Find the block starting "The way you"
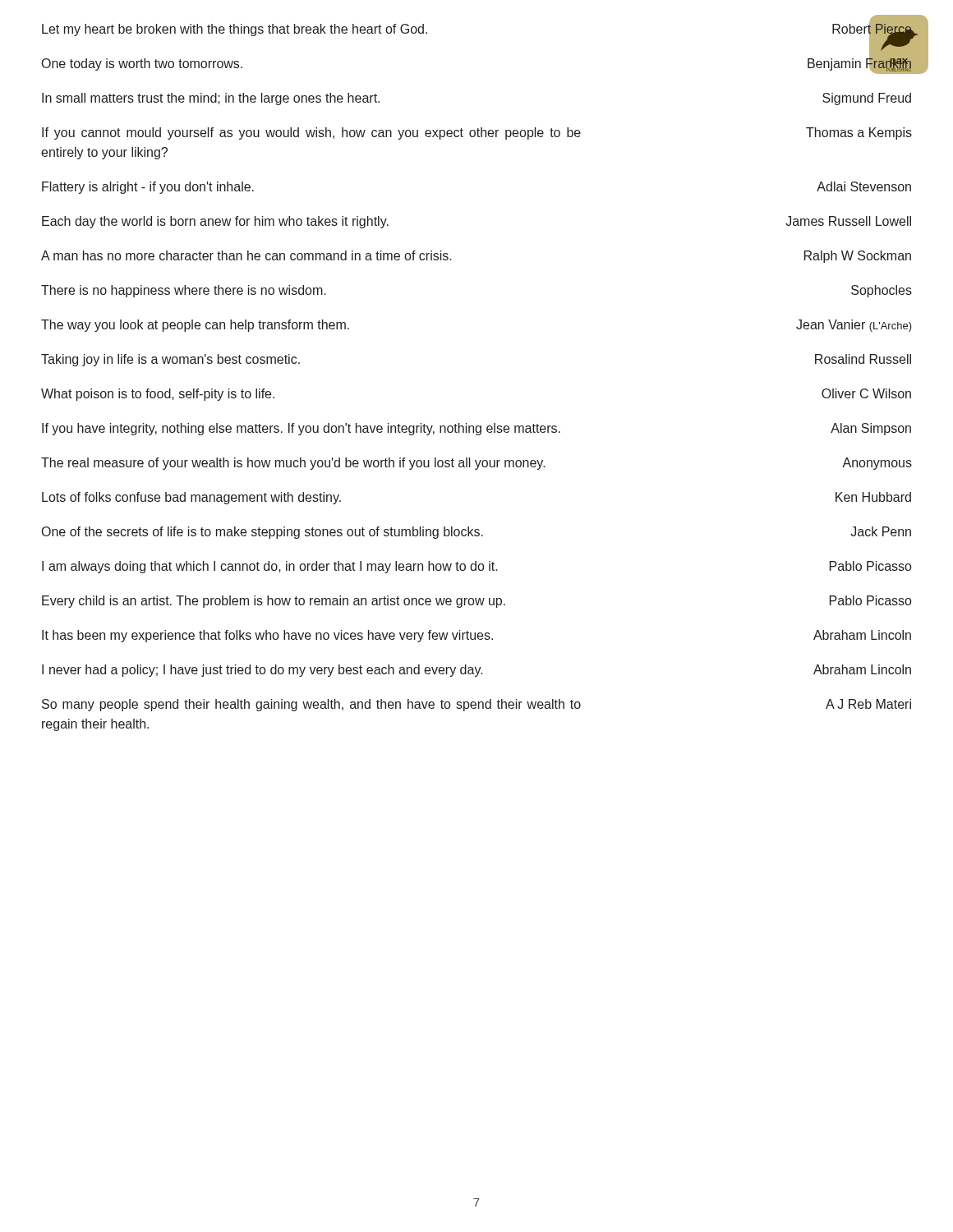The height and width of the screenshot is (1232, 953). pos(197,326)
